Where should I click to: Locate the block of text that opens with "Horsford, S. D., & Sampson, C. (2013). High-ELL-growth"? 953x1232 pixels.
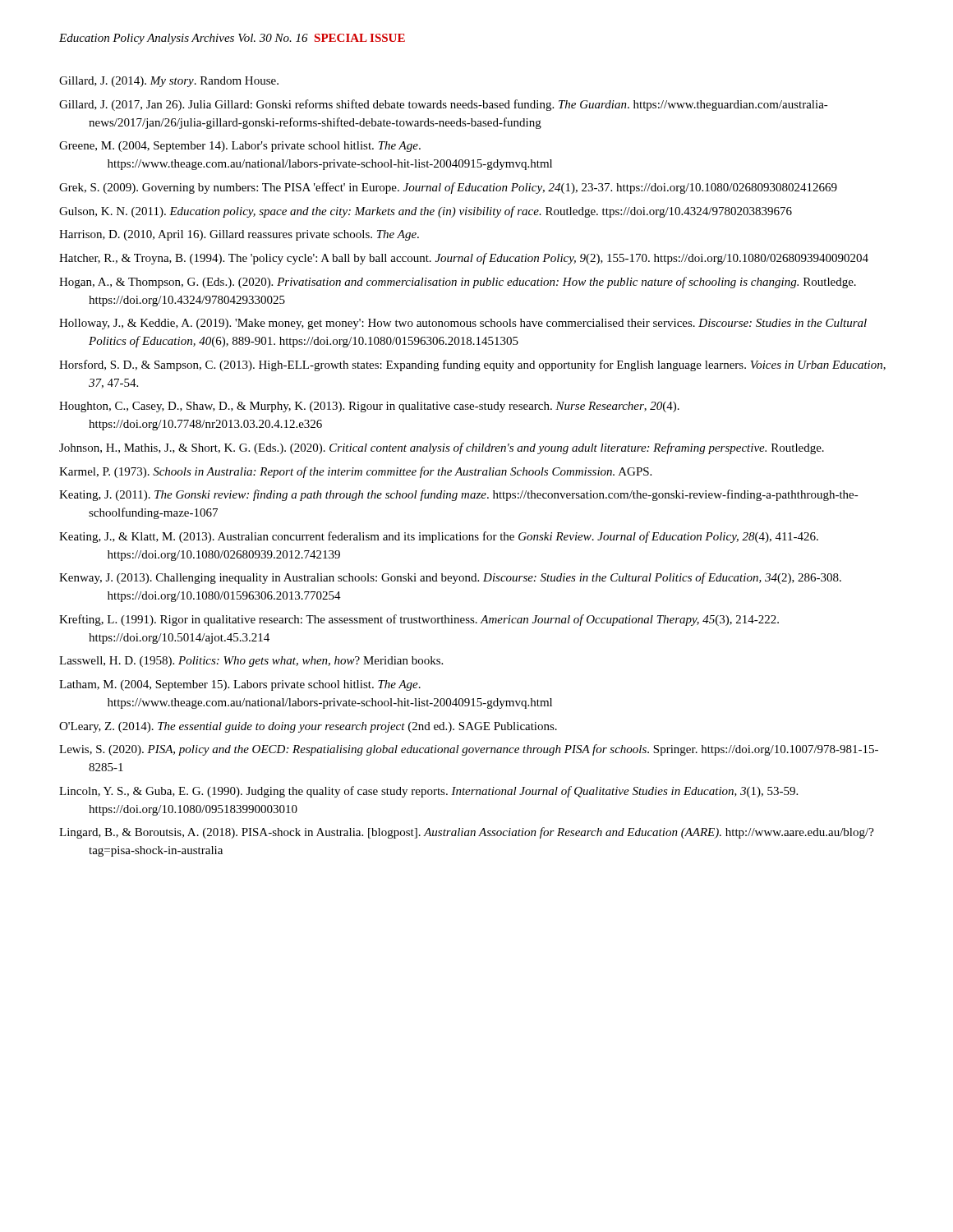[x=473, y=373]
